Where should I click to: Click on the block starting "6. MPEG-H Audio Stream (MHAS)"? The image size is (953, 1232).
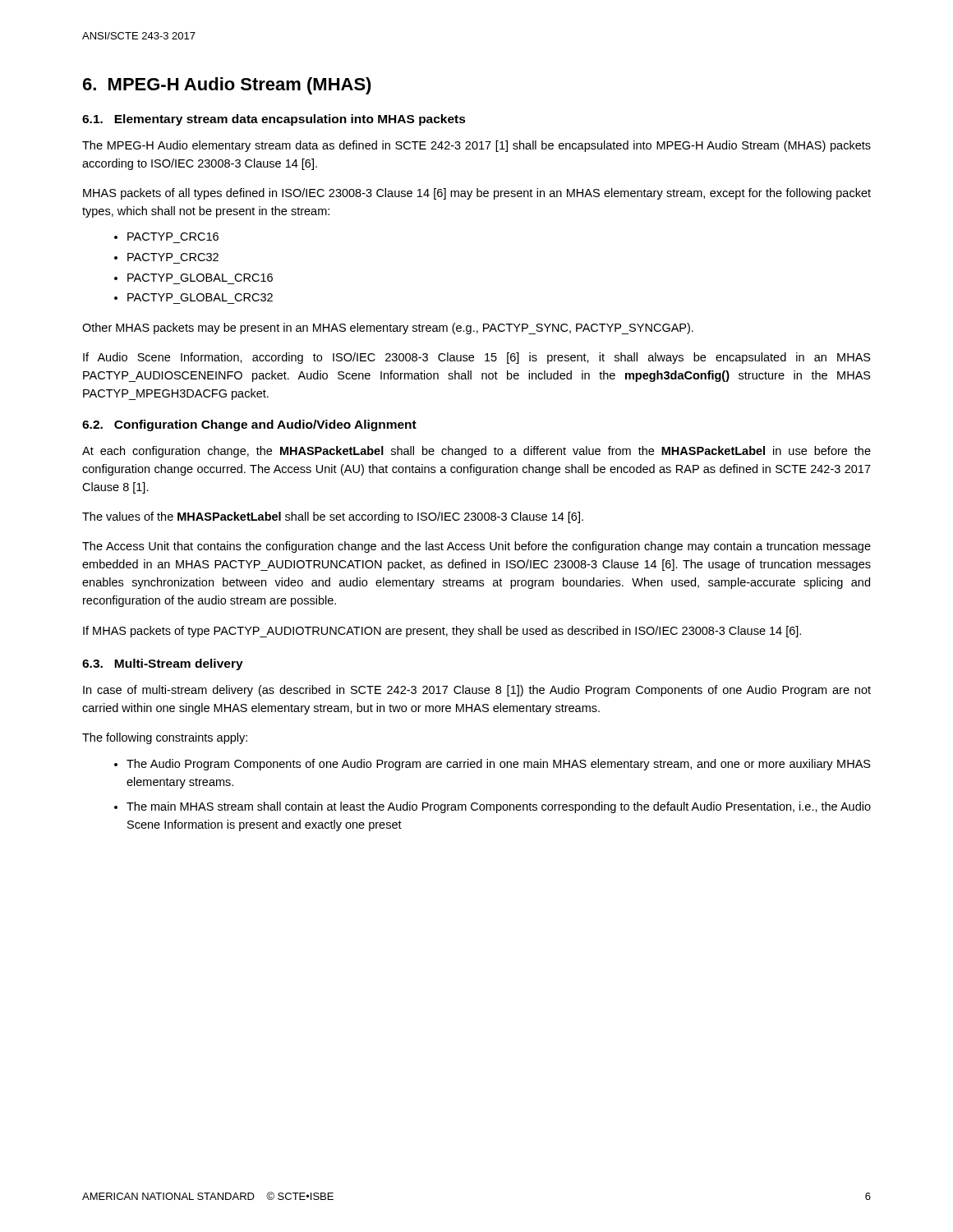coord(227,84)
